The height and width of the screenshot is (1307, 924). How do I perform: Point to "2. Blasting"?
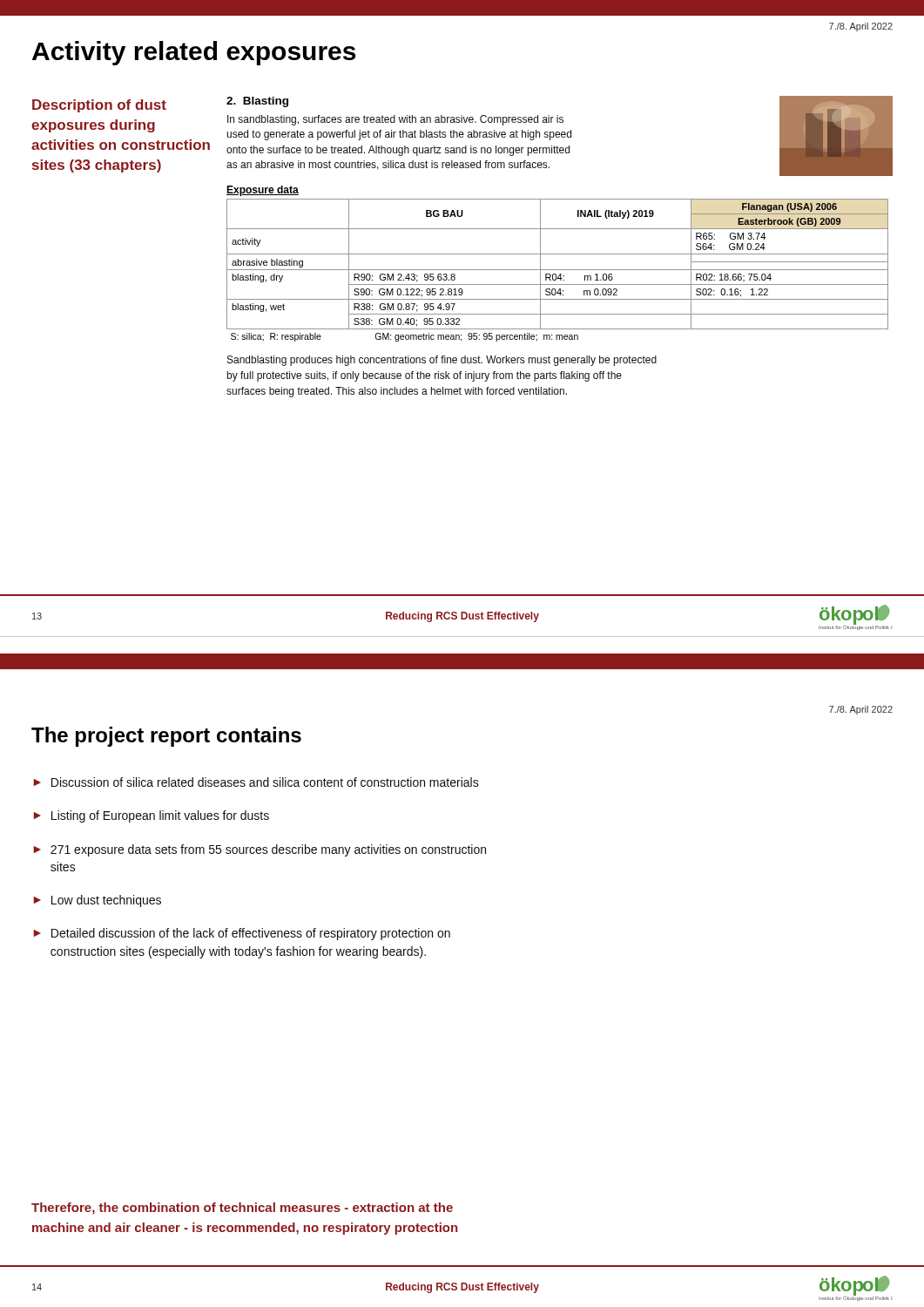point(258,101)
